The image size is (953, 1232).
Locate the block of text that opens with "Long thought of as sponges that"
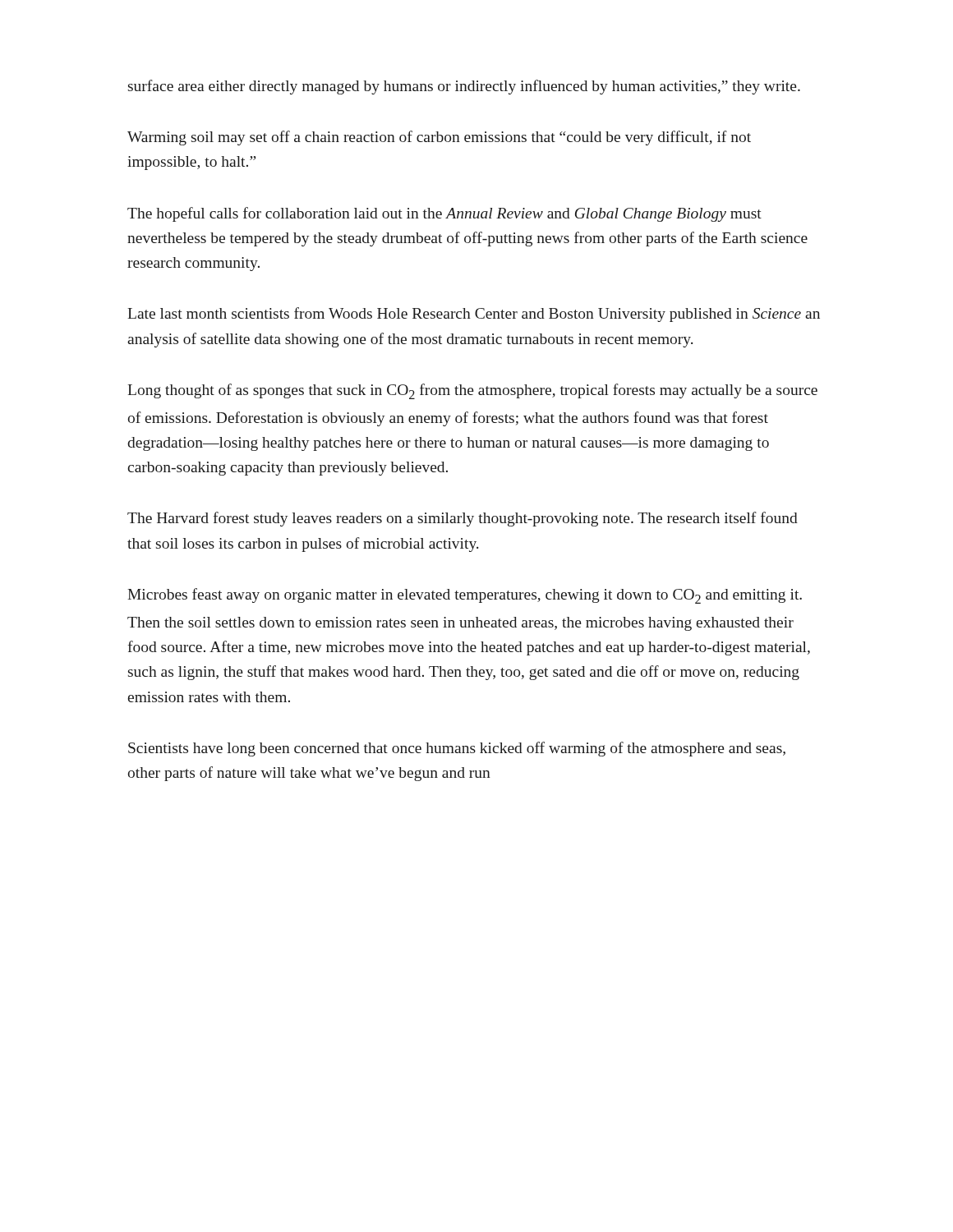coord(473,428)
